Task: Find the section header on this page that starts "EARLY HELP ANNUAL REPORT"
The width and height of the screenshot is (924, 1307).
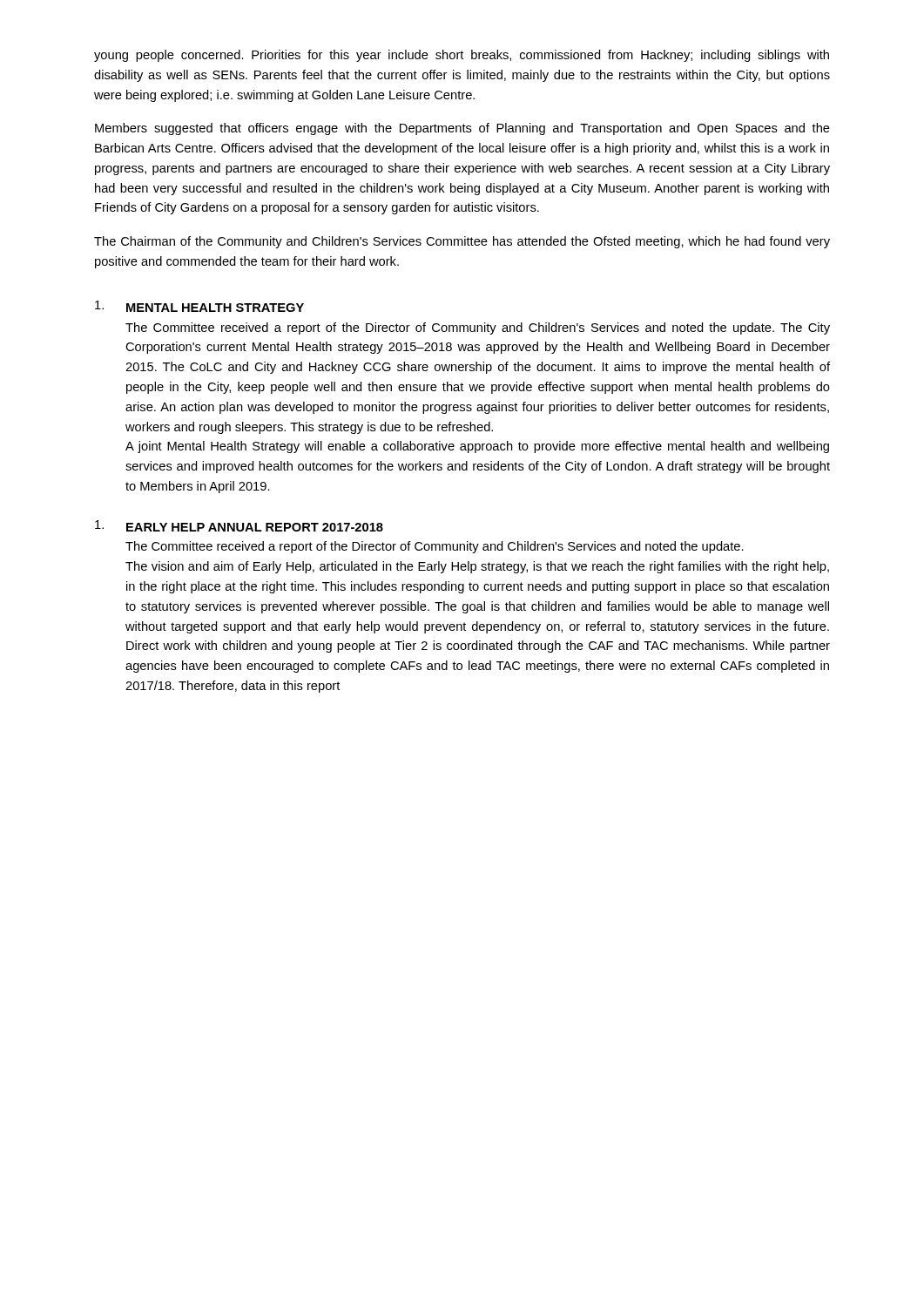Action: pyautogui.click(x=255, y=527)
